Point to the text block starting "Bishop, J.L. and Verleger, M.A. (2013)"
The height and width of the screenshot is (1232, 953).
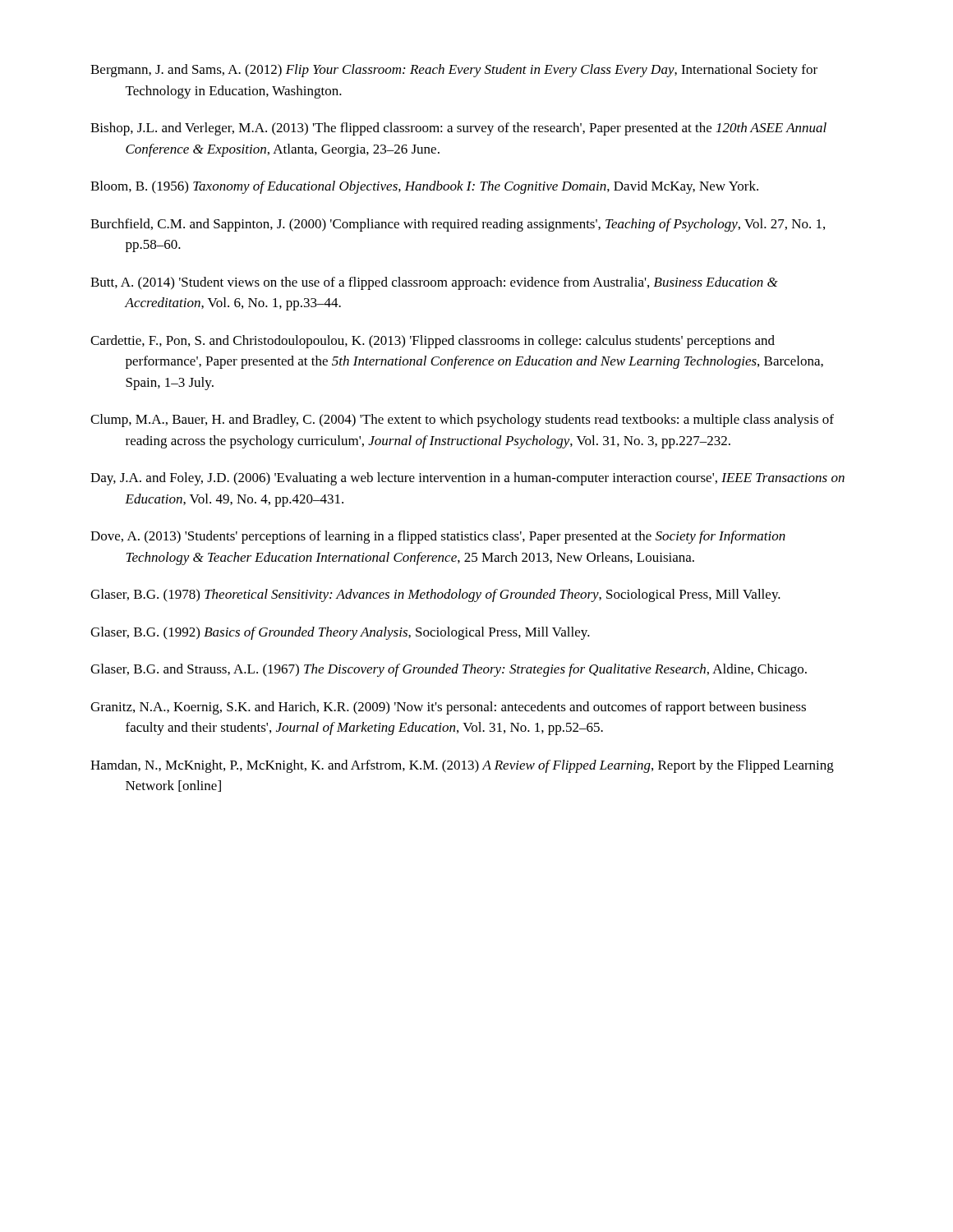click(x=459, y=138)
